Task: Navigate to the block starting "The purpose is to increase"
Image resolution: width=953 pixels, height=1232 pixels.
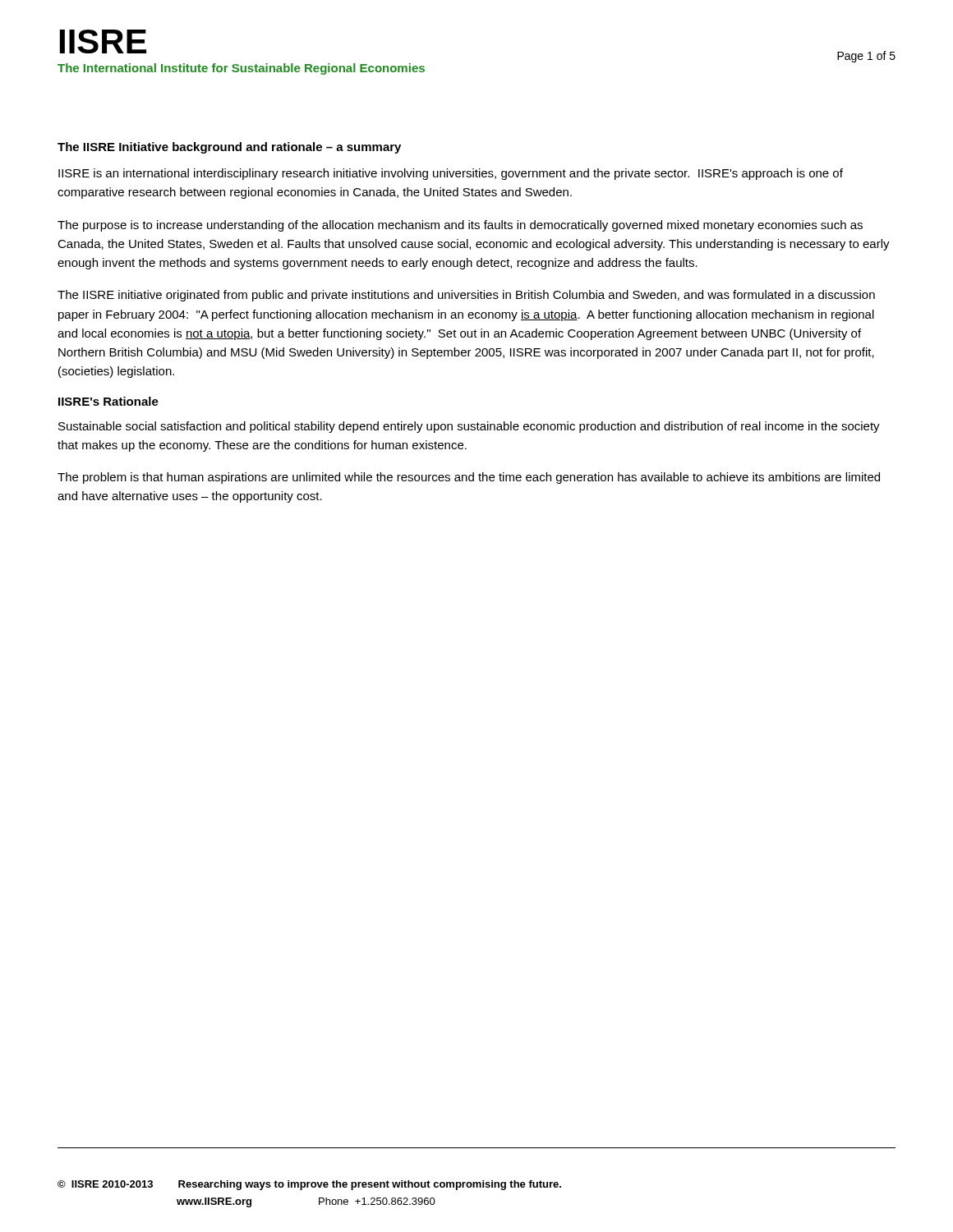Action: pos(473,243)
